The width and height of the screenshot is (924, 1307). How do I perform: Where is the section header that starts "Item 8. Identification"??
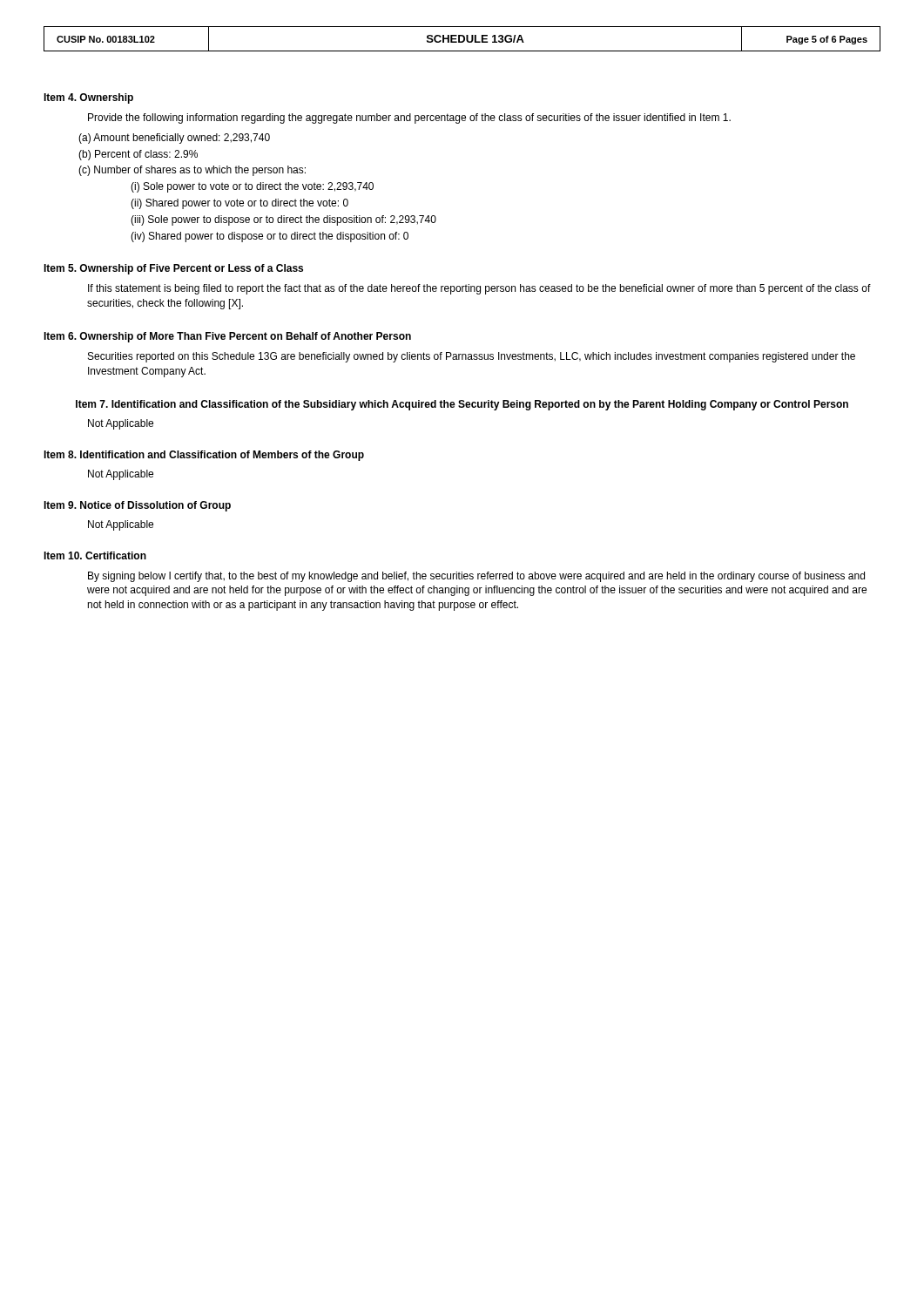point(204,454)
